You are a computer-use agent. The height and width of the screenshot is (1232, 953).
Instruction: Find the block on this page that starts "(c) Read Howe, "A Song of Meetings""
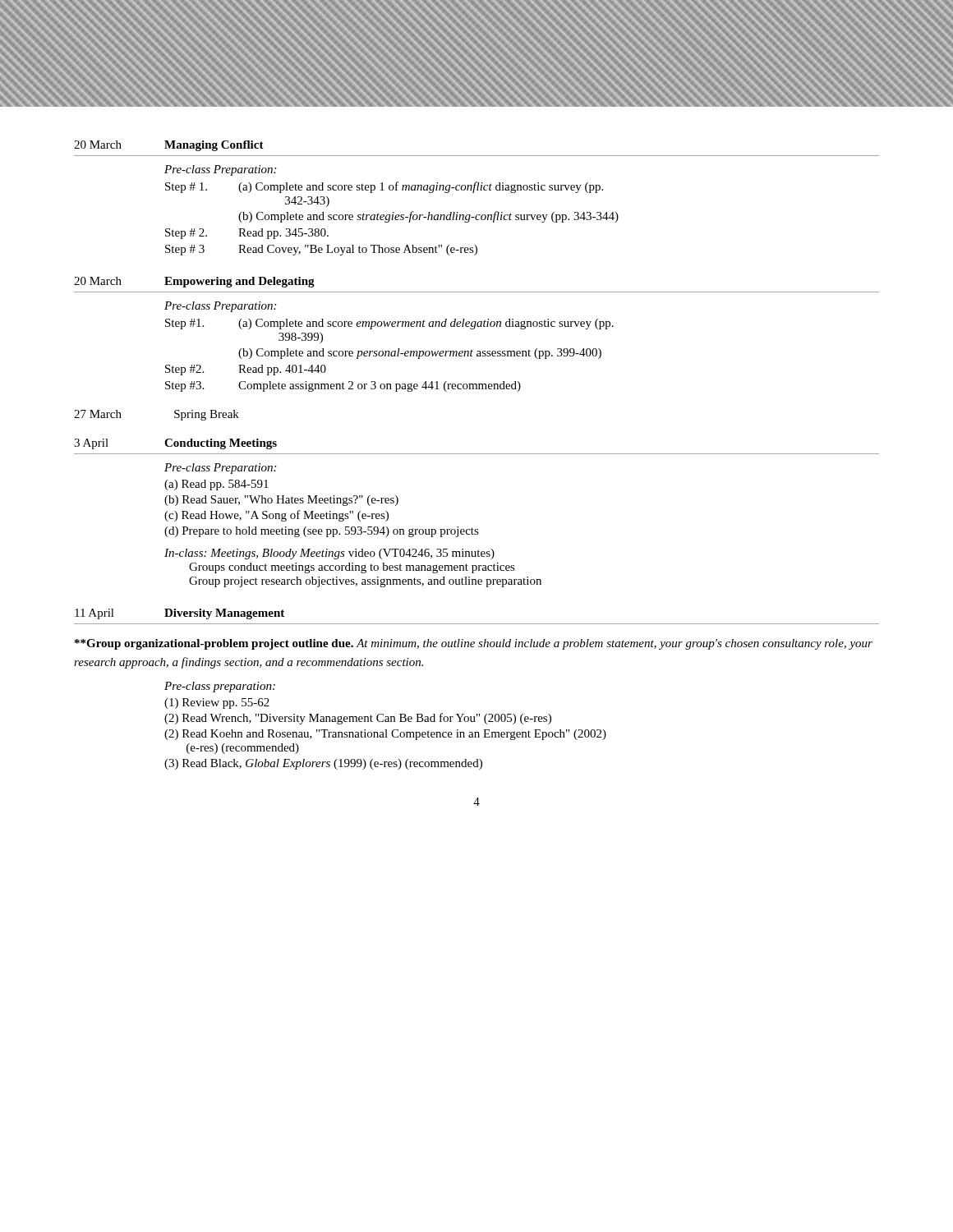point(277,515)
